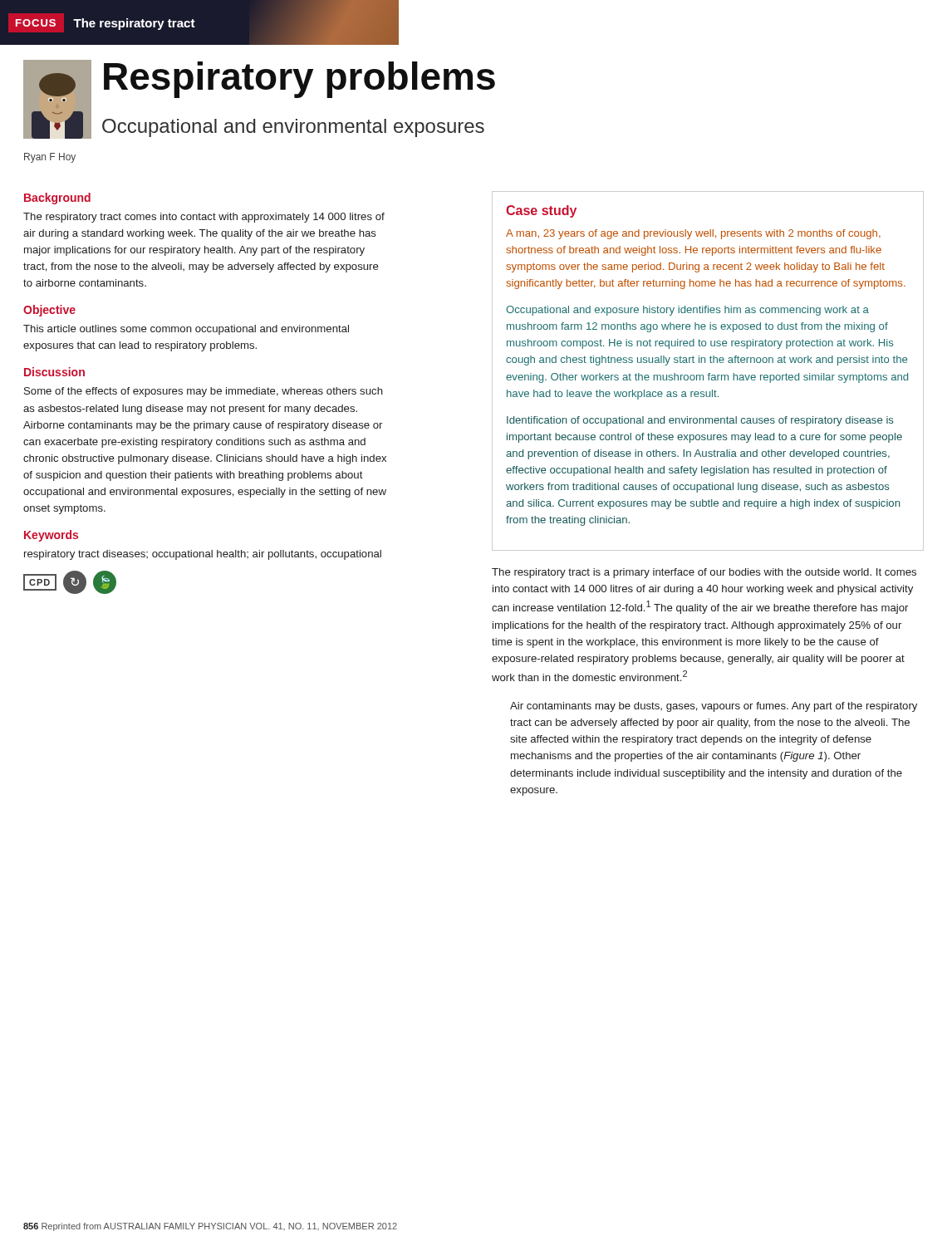Where is the passage that starts "Identification of occupational and environmental"?
The height and width of the screenshot is (1246, 952).
(x=704, y=470)
